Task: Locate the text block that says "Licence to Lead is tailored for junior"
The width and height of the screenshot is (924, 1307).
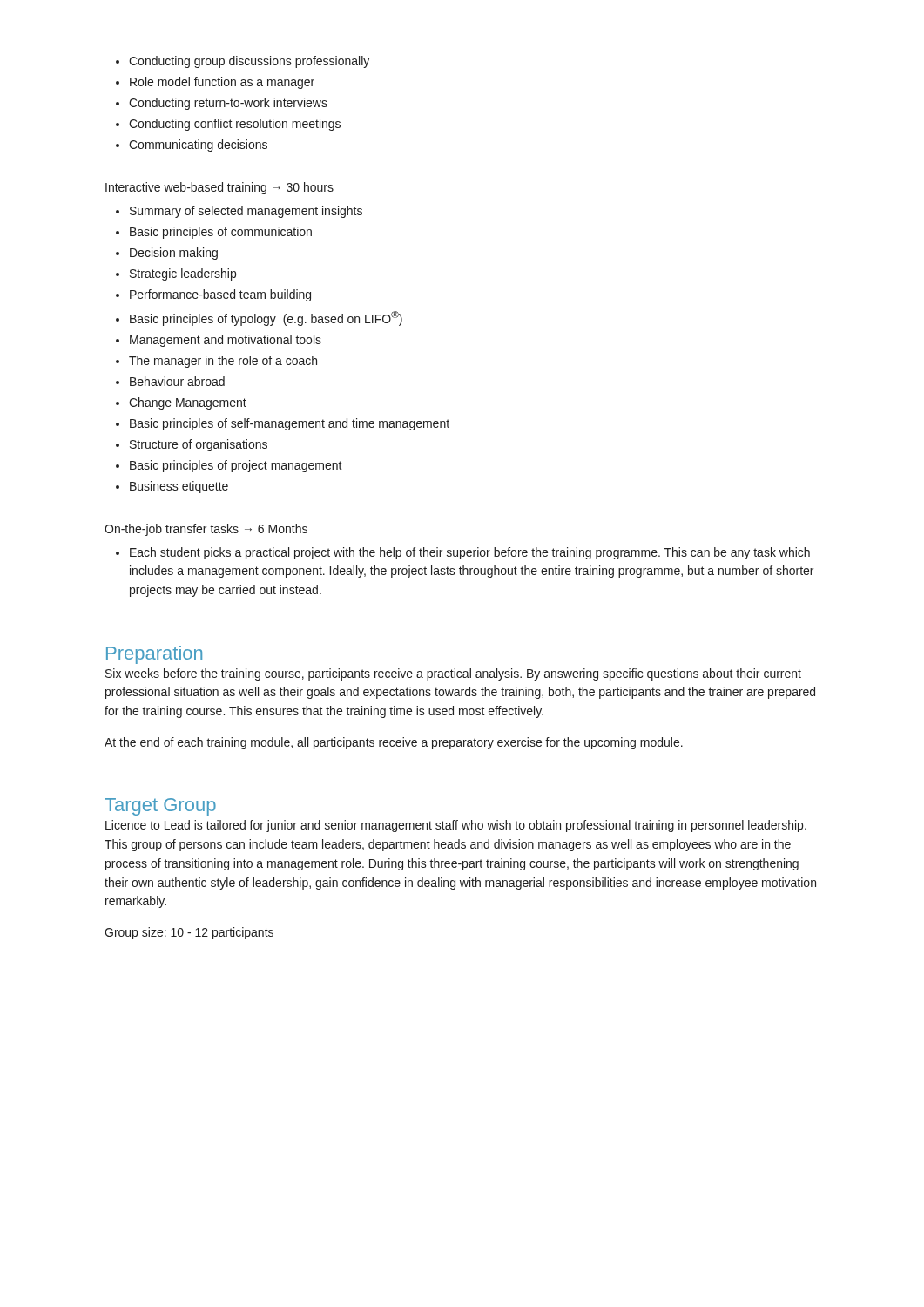Action: pyautogui.click(x=461, y=863)
